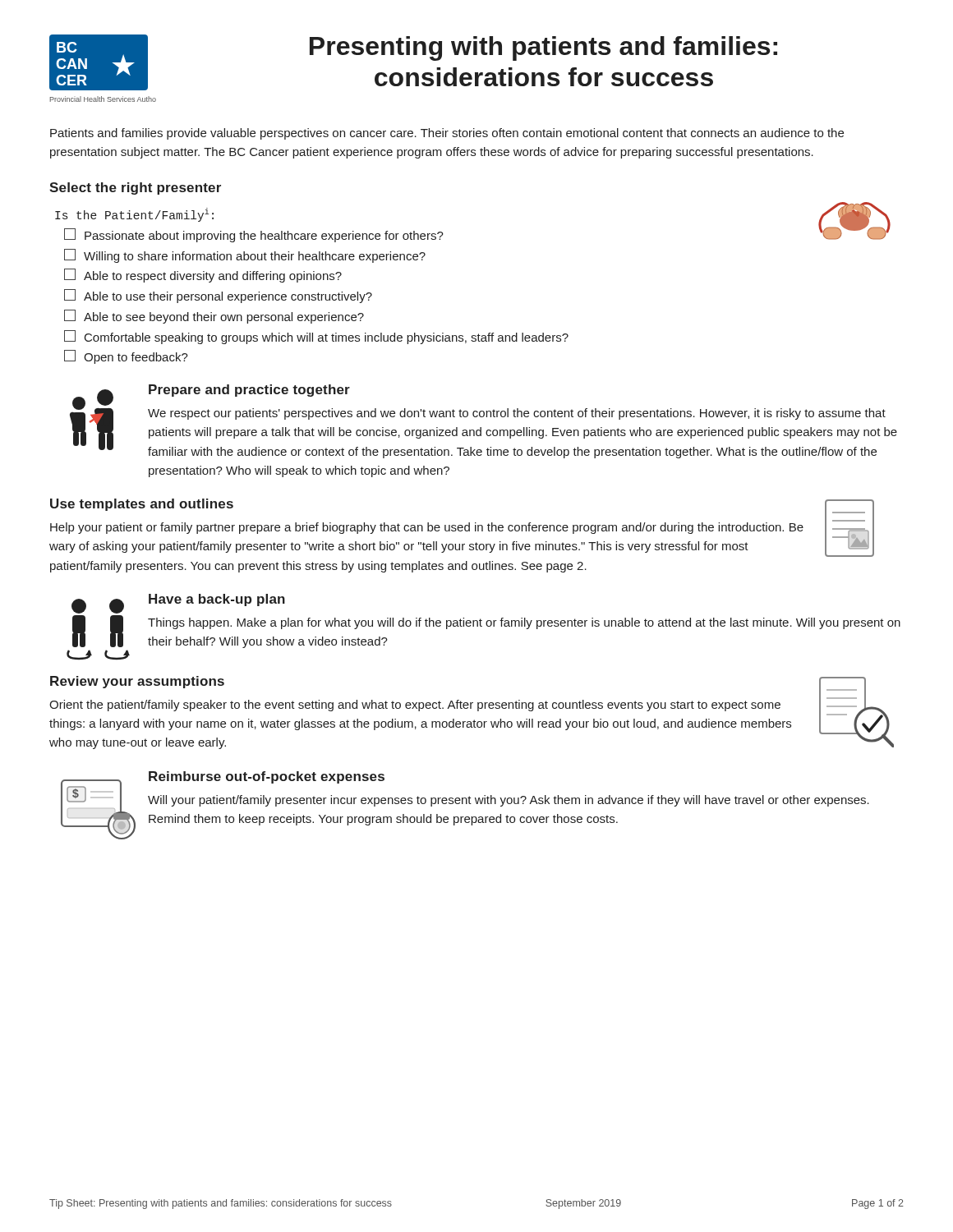Find the block starting "Able to see beyond their own"

pos(214,317)
